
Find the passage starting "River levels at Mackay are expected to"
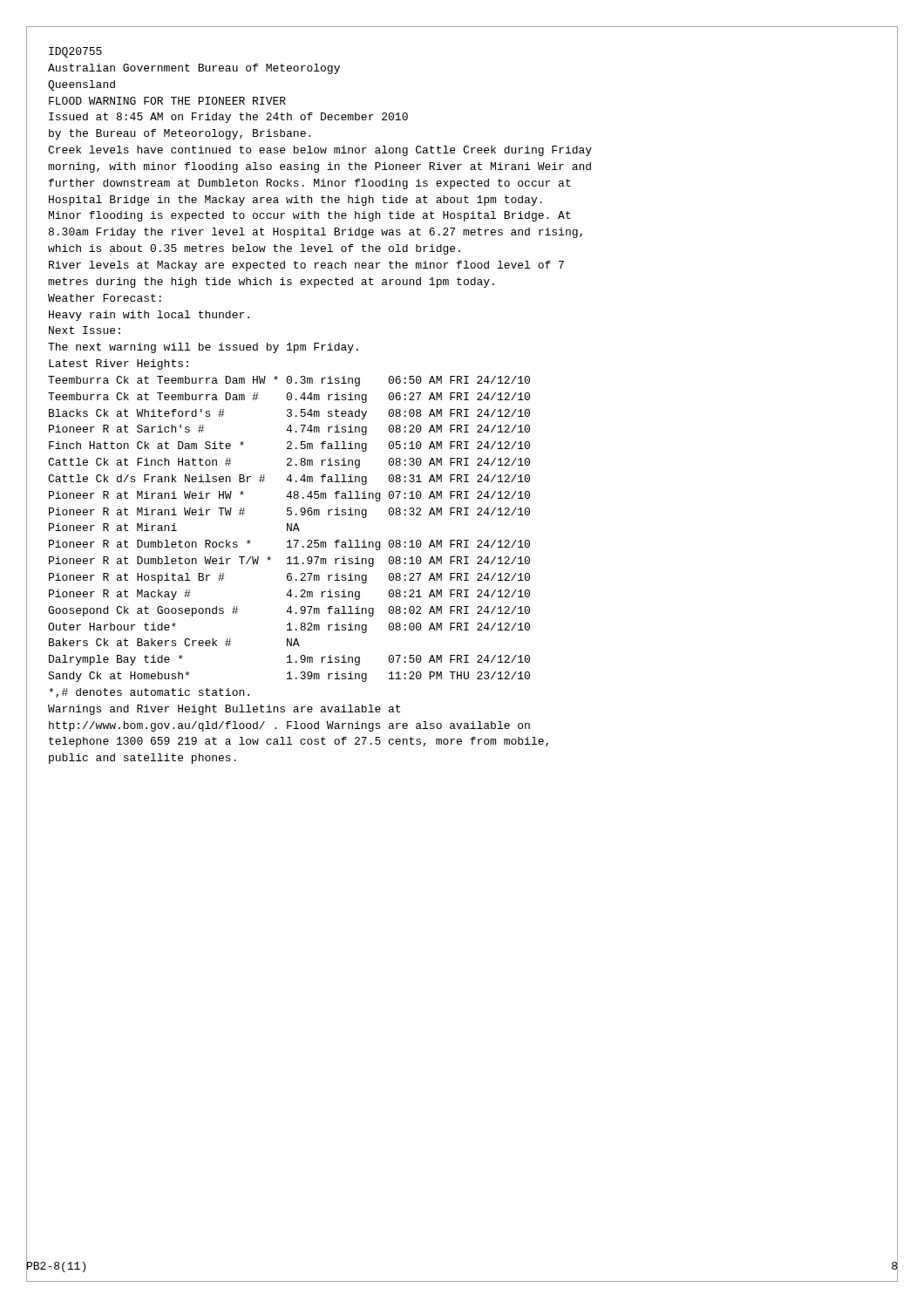click(306, 274)
